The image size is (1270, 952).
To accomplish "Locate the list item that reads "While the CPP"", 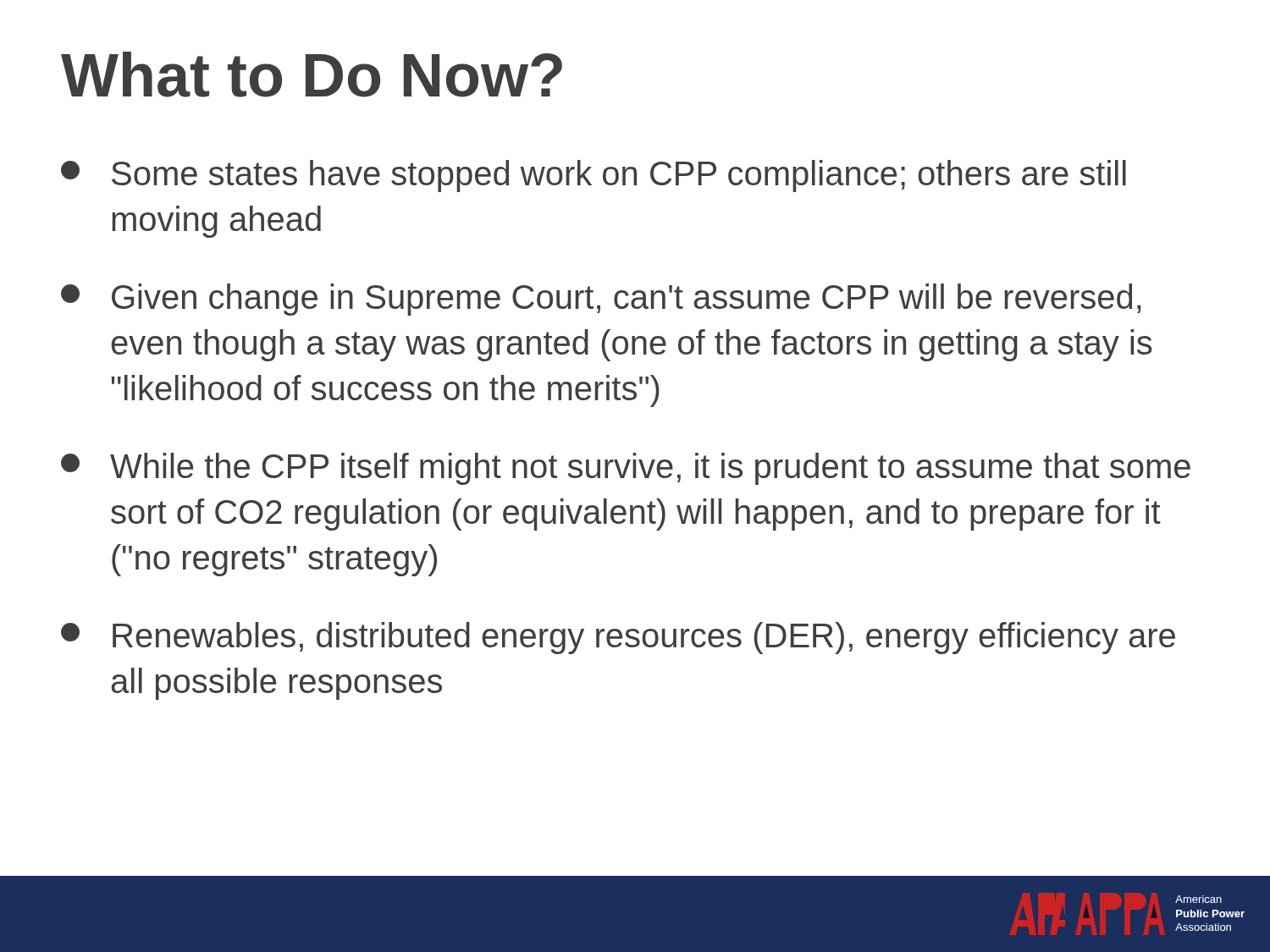I will [x=632, y=512].
